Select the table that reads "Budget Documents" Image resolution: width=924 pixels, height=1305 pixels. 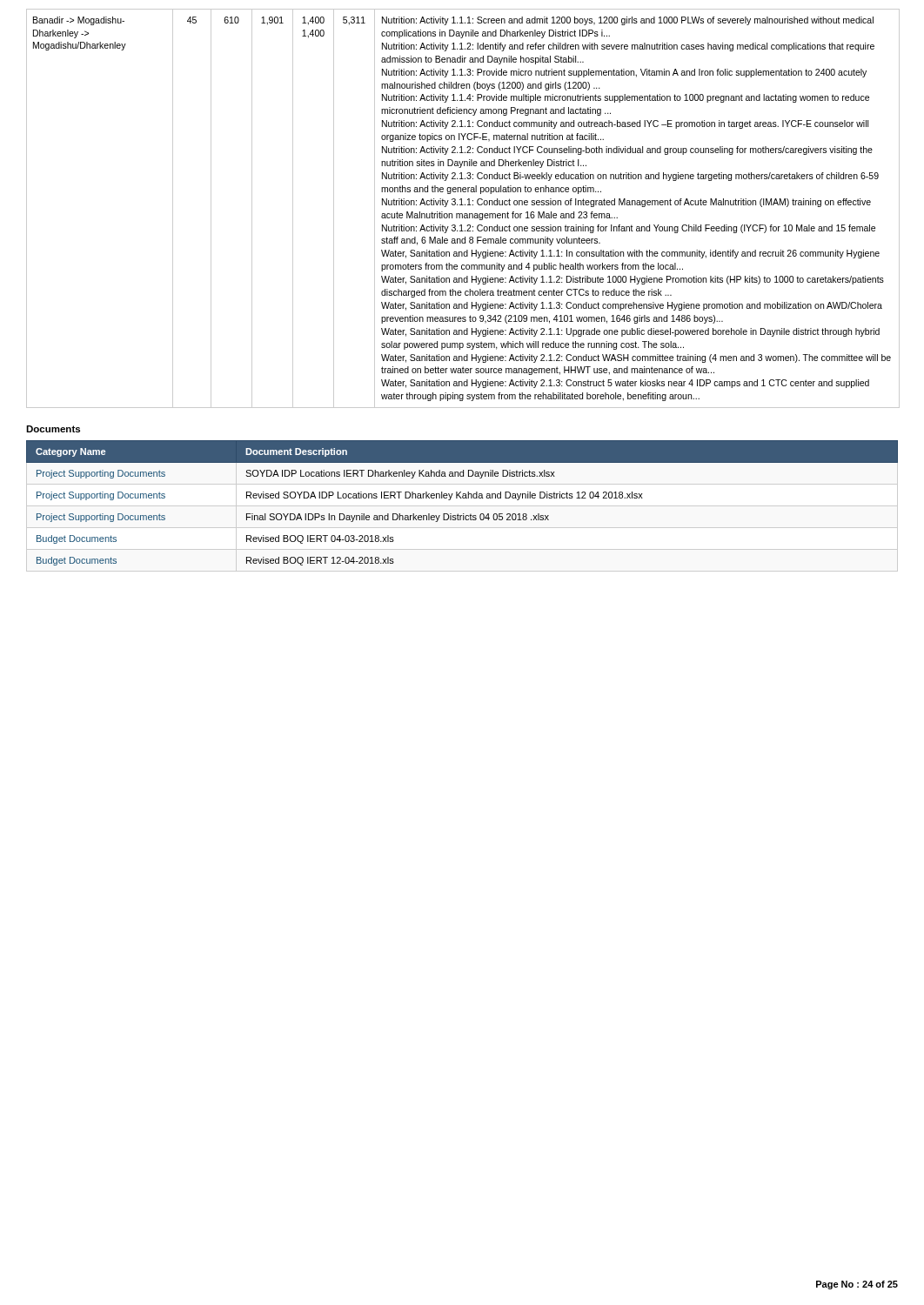pos(462,506)
